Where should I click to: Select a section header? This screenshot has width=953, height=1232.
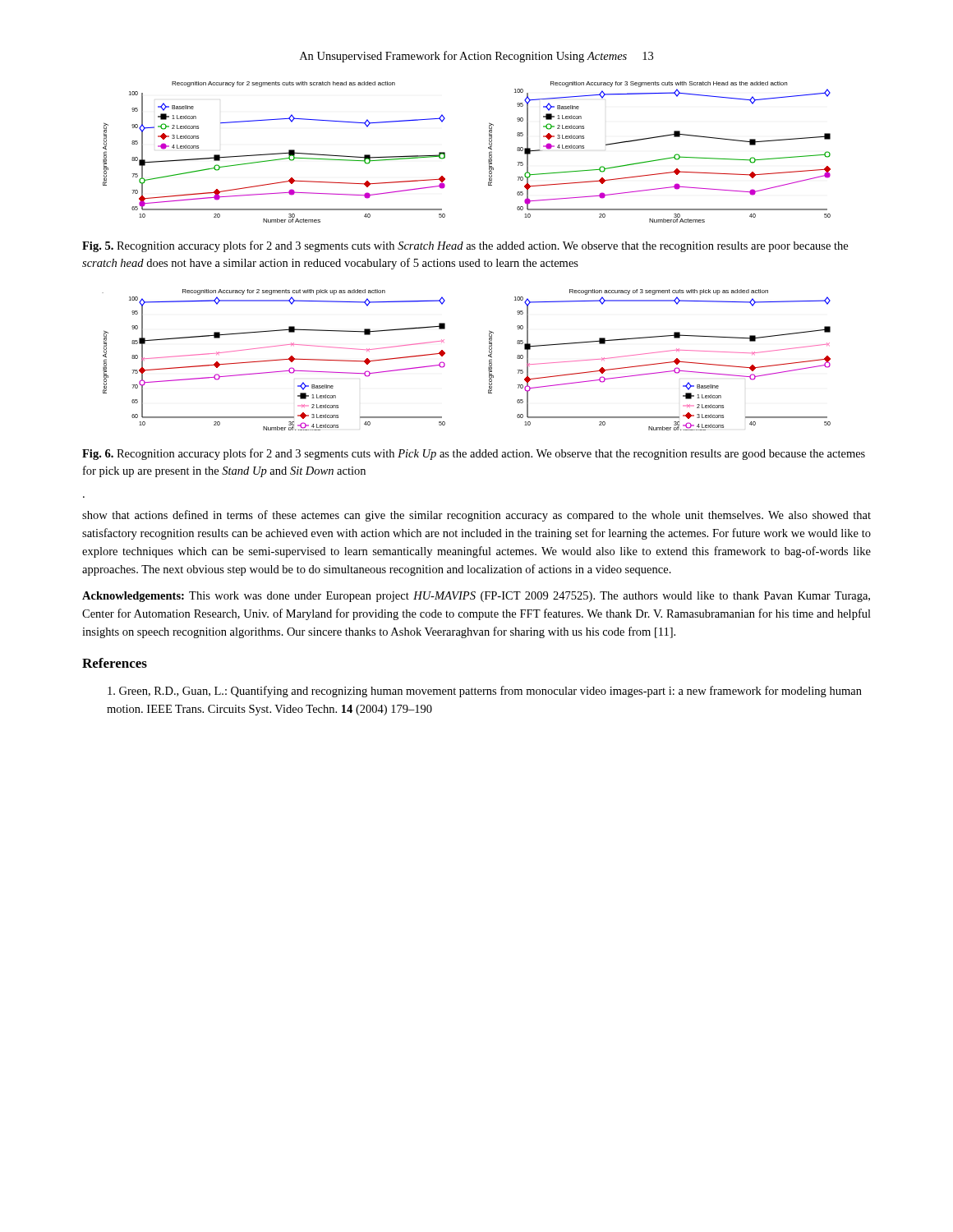115,663
